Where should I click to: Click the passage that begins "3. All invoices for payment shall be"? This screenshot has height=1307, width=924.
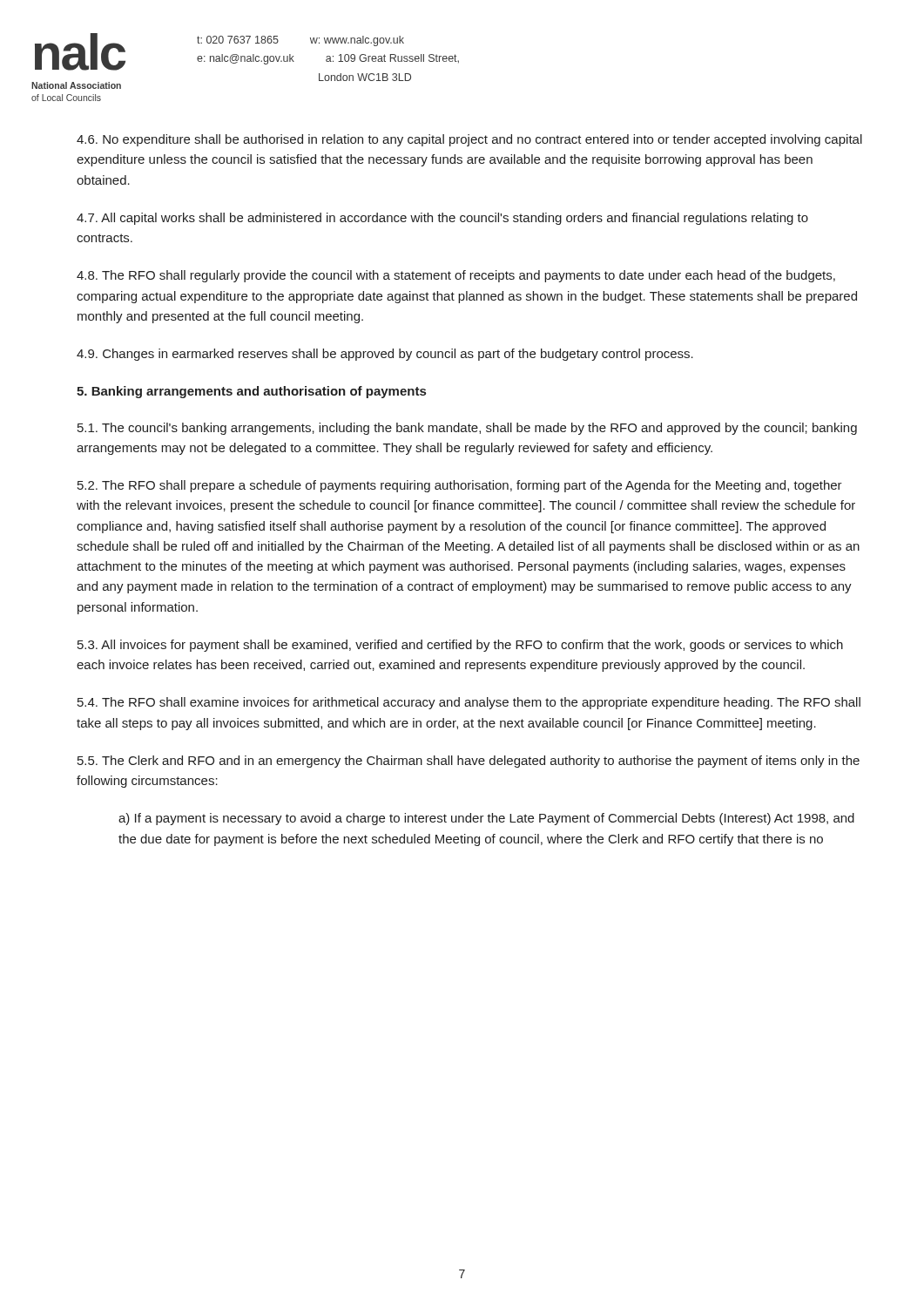(x=460, y=654)
